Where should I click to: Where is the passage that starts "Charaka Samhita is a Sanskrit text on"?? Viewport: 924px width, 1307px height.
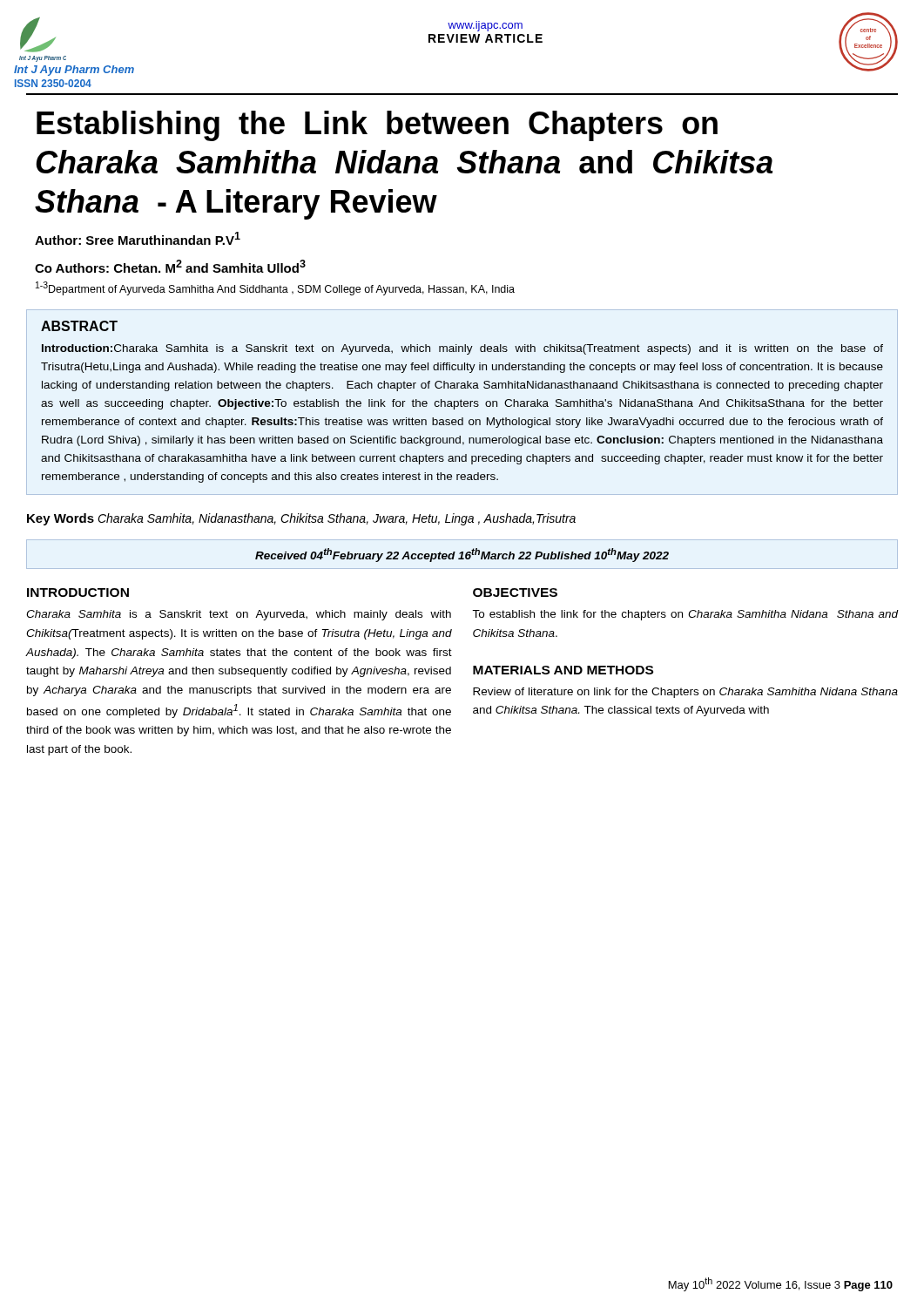(239, 682)
